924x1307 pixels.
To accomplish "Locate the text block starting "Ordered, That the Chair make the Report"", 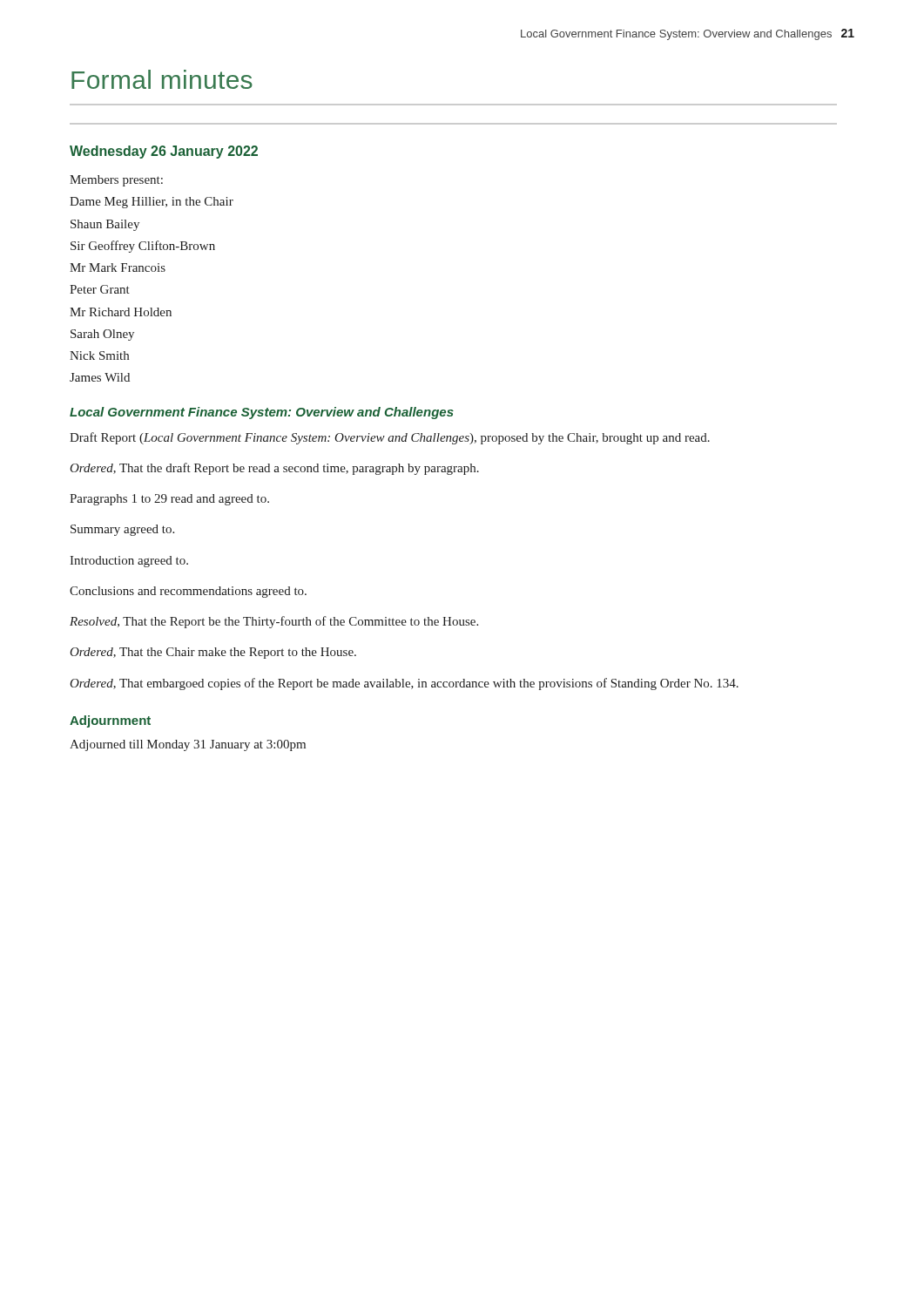I will [213, 652].
